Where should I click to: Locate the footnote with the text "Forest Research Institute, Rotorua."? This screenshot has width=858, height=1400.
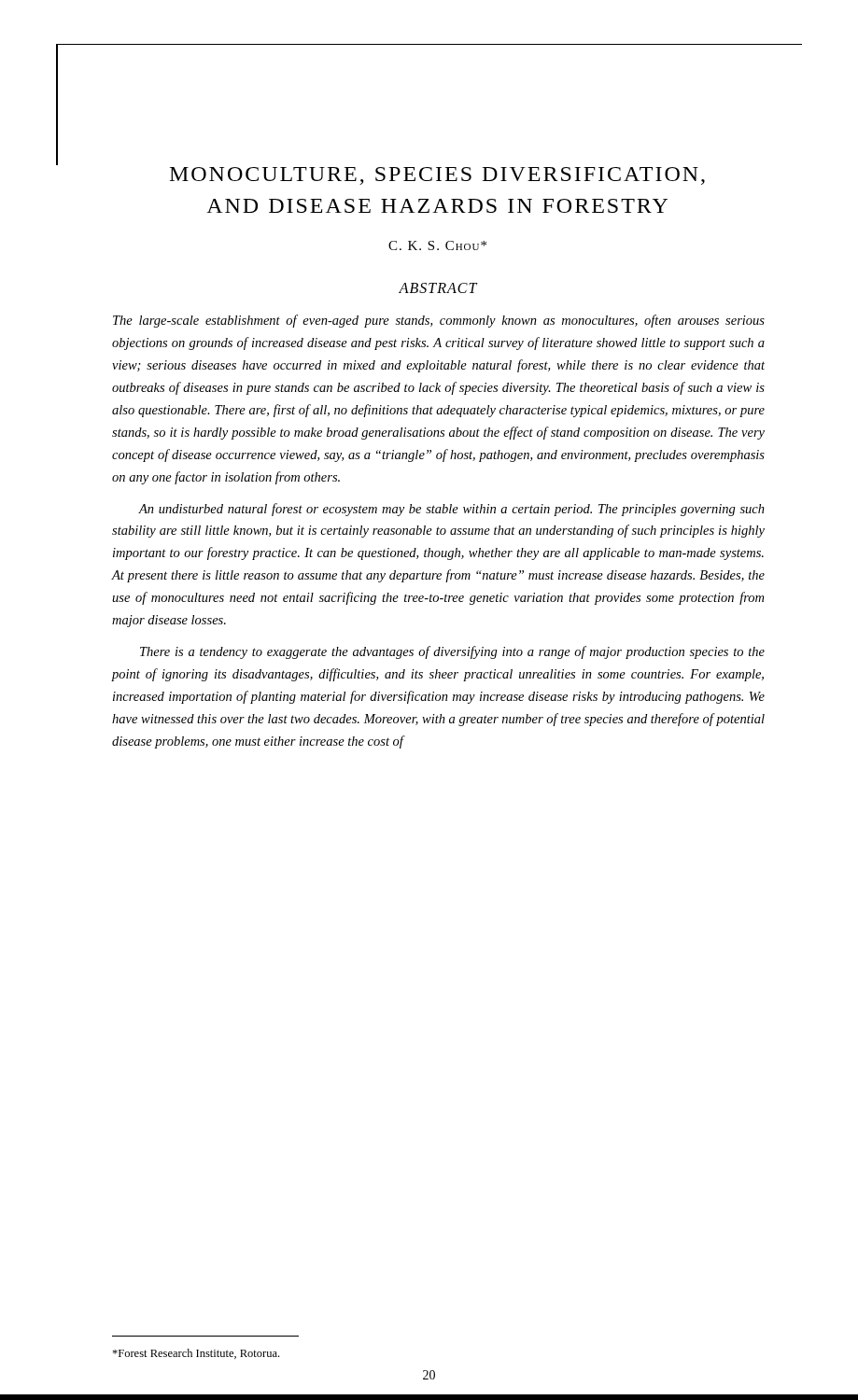196,1353
